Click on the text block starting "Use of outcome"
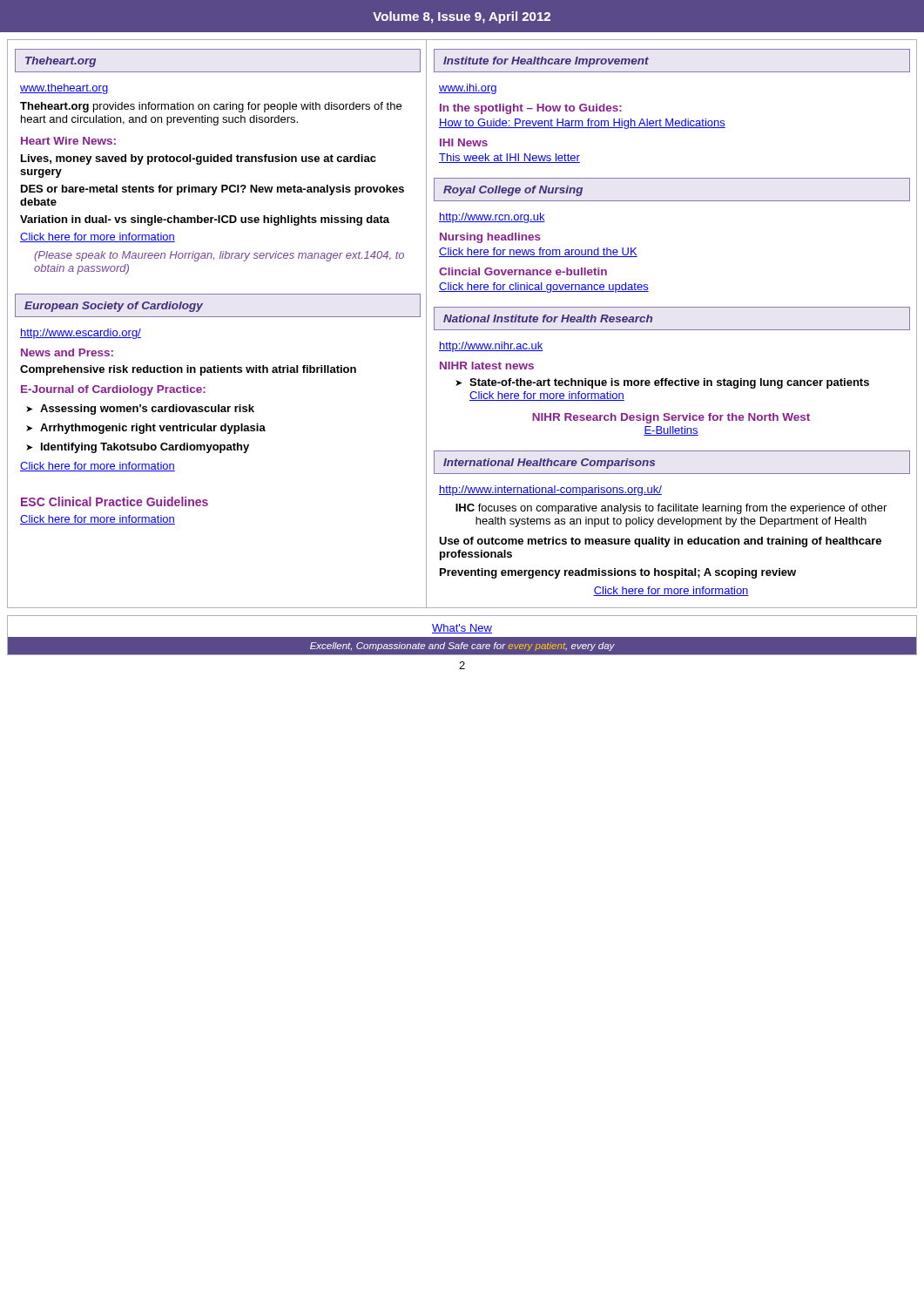 point(660,547)
